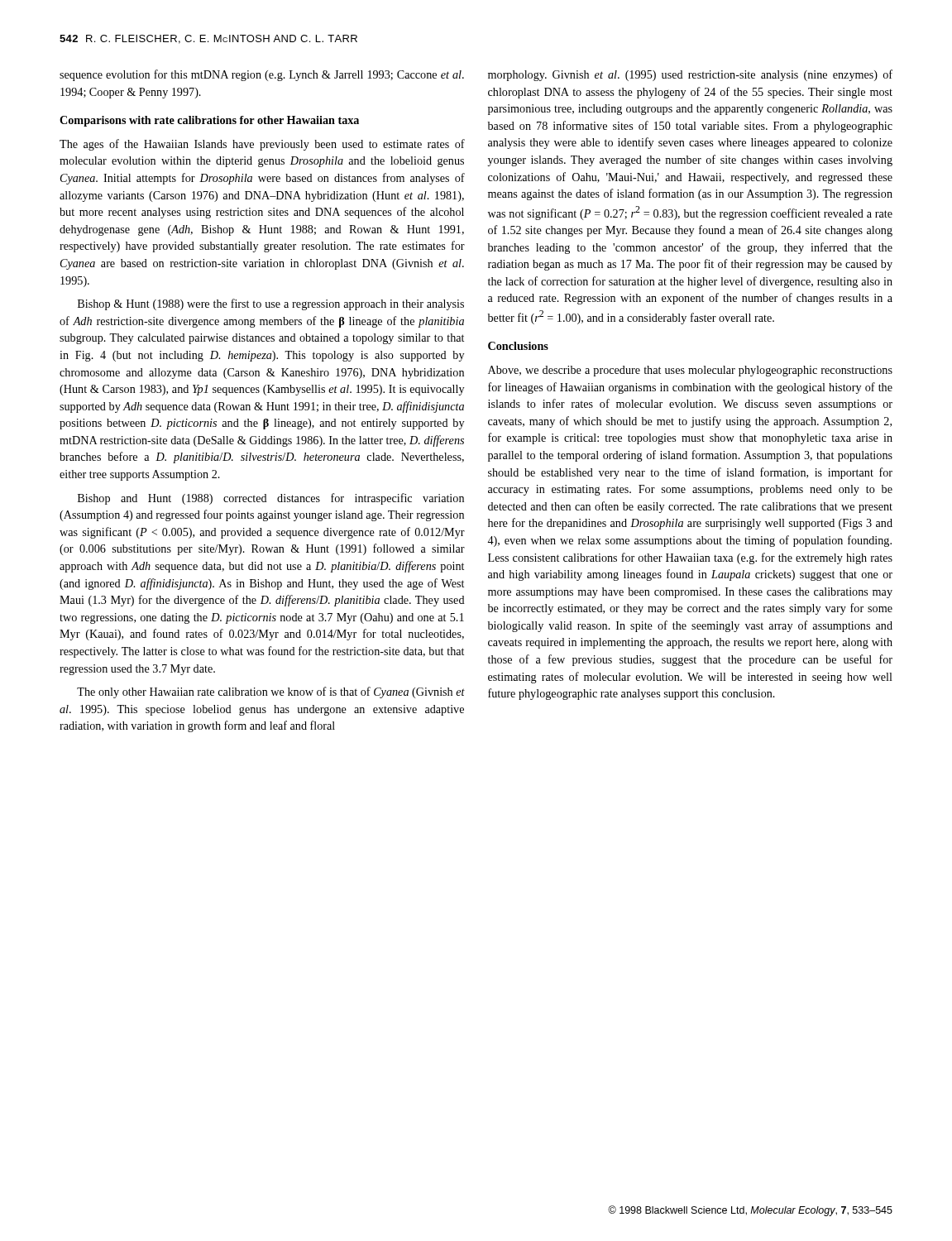952x1241 pixels.
Task: Click on the section header with the text "Comparisons with rate"
Action: [x=209, y=120]
